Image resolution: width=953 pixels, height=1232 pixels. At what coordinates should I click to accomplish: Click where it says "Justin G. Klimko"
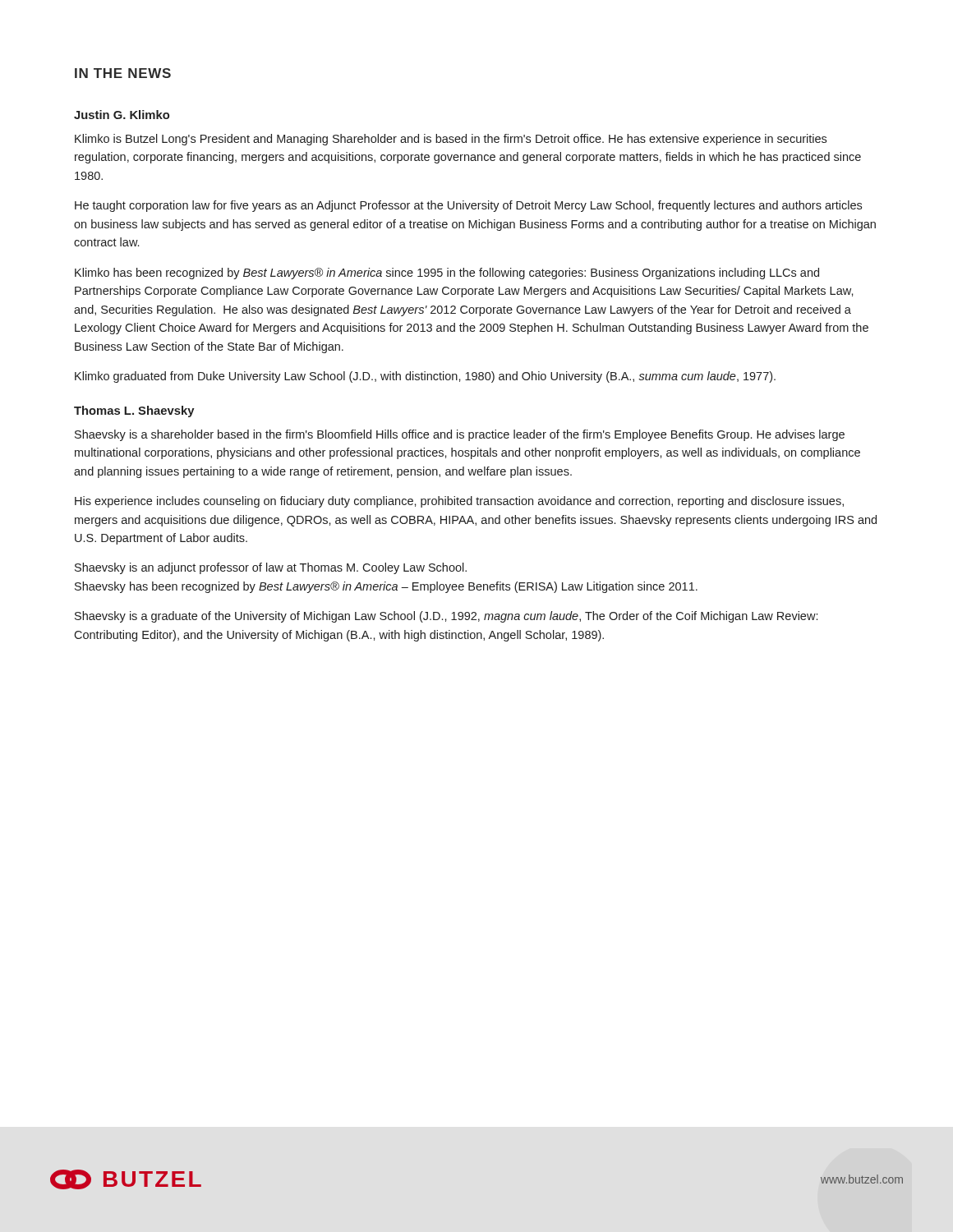pyautogui.click(x=122, y=115)
